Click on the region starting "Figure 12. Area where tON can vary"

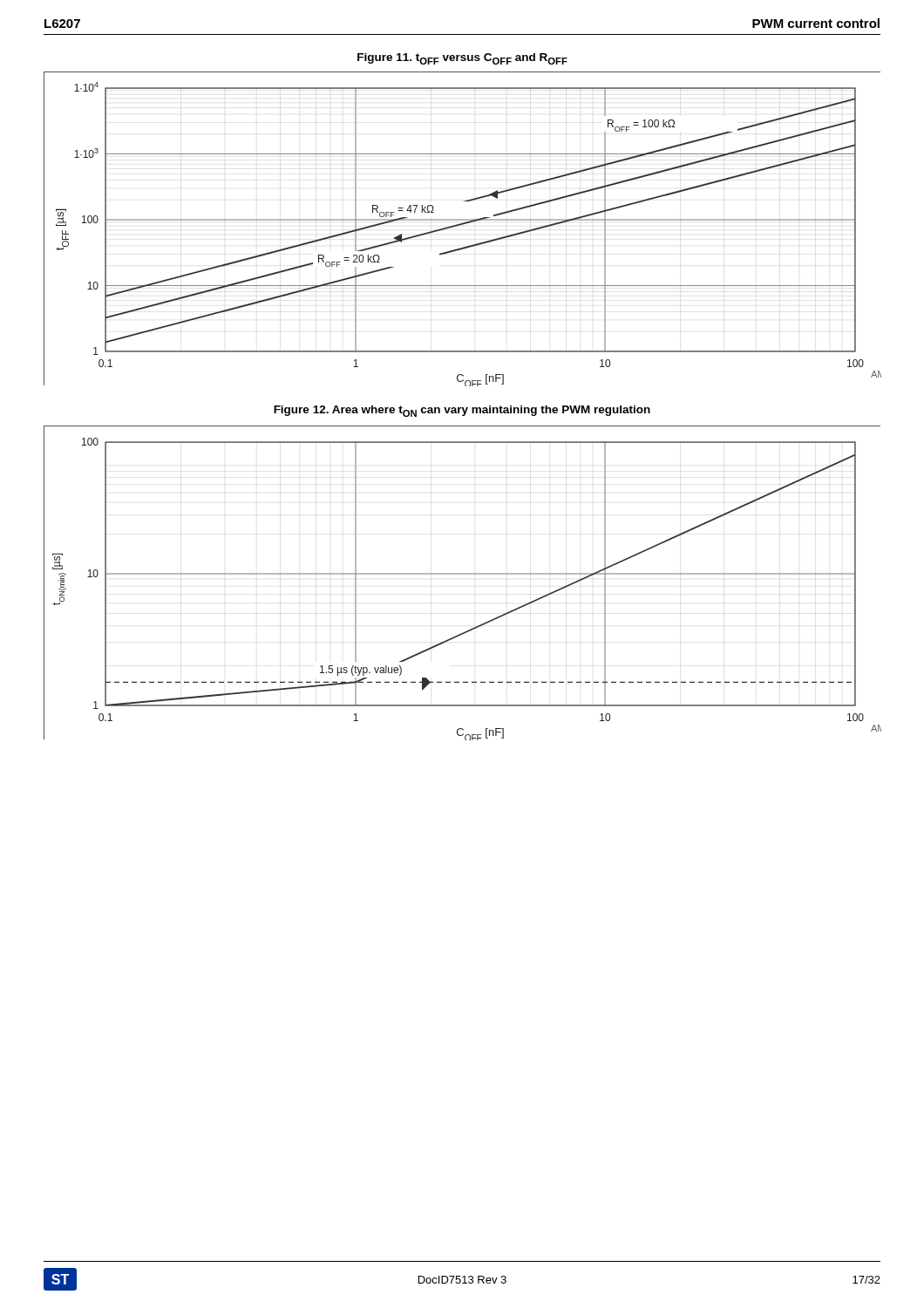point(462,411)
